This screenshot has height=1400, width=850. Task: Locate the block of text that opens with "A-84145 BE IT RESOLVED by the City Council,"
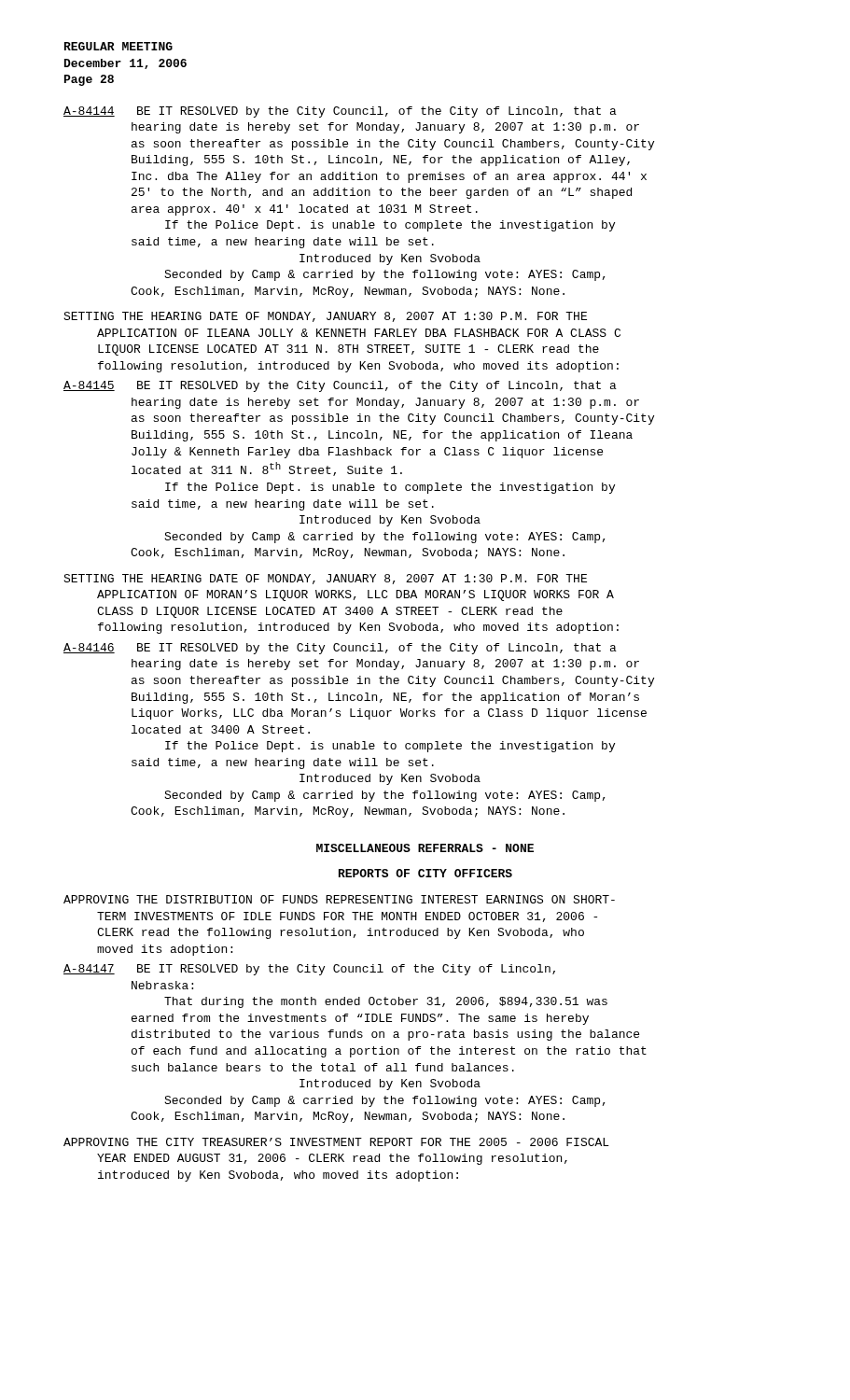click(359, 470)
